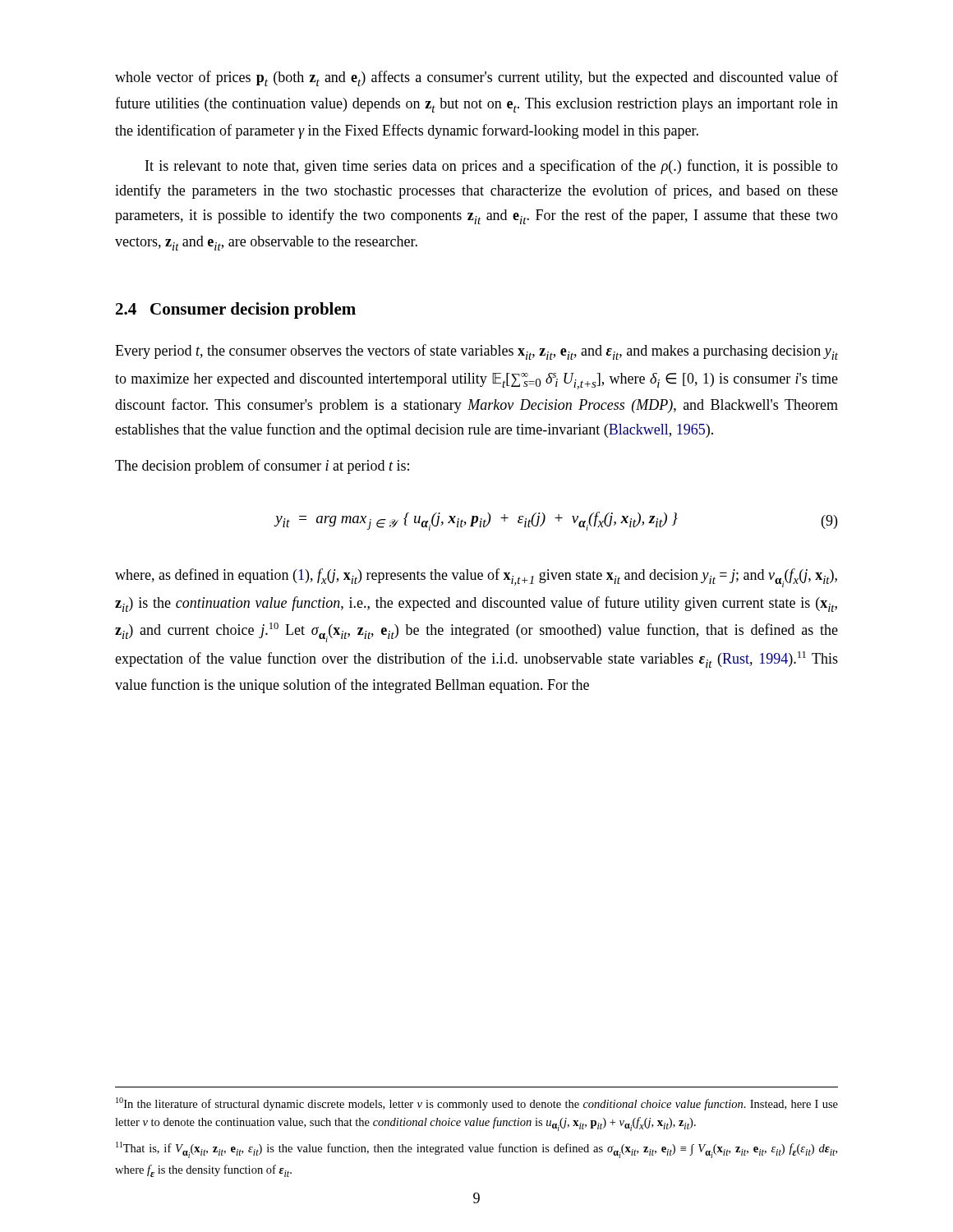The width and height of the screenshot is (953, 1232).
Task: Find the element starting "whole vector of prices pt (both"
Action: tap(476, 104)
